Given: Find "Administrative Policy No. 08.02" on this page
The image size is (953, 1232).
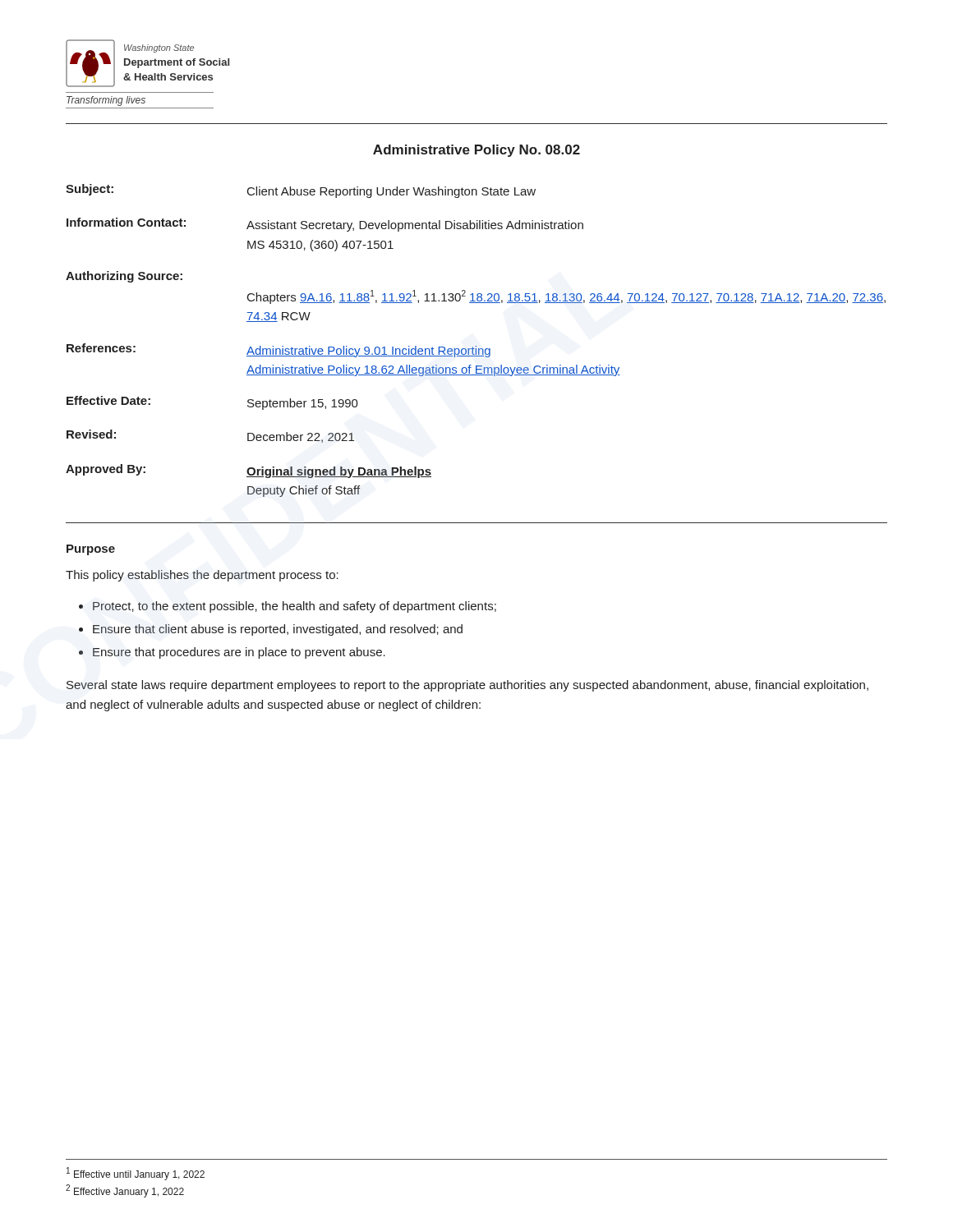Looking at the screenshot, I should click(x=476, y=150).
